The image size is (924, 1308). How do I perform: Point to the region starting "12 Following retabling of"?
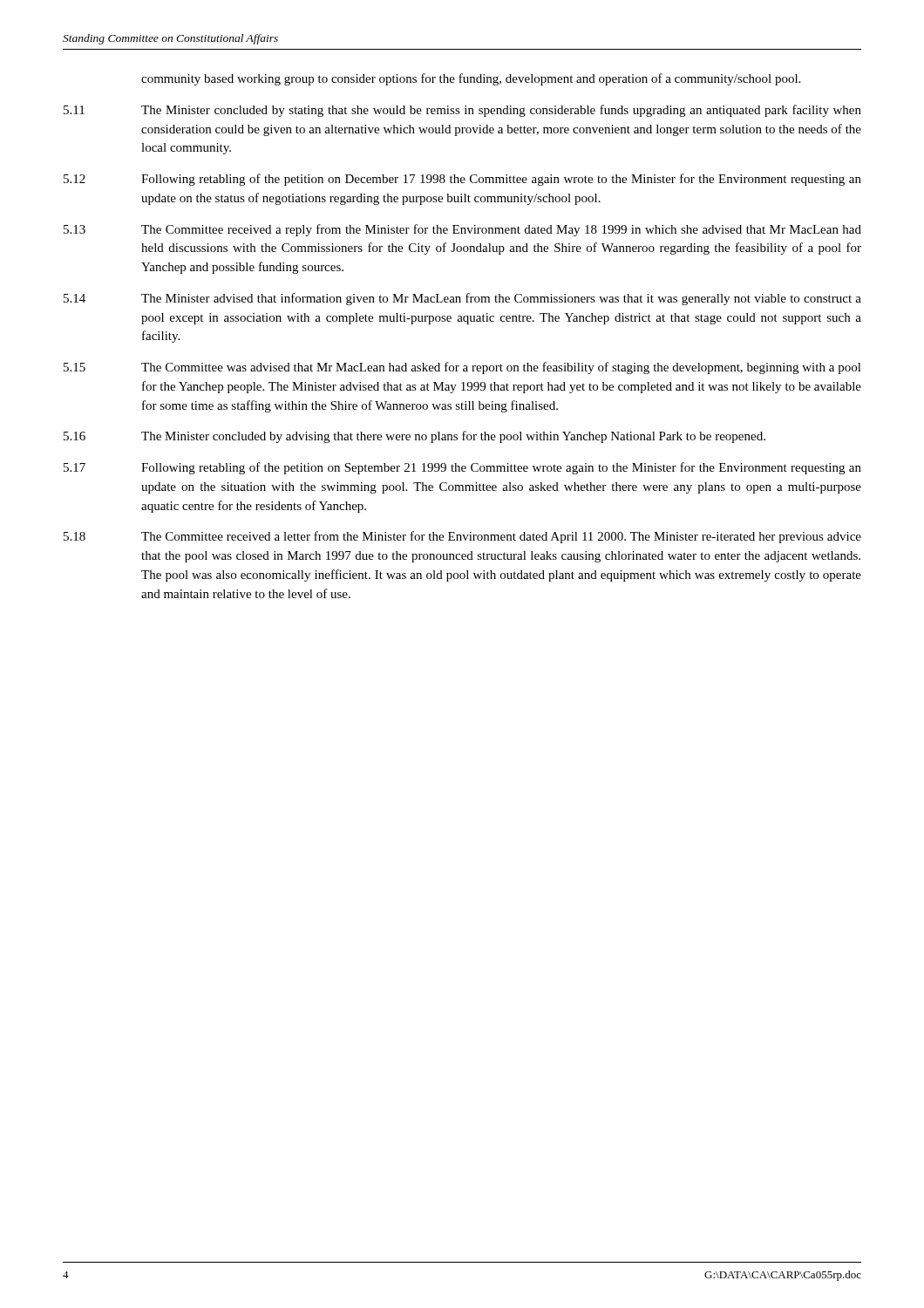(x=462, y=189)
